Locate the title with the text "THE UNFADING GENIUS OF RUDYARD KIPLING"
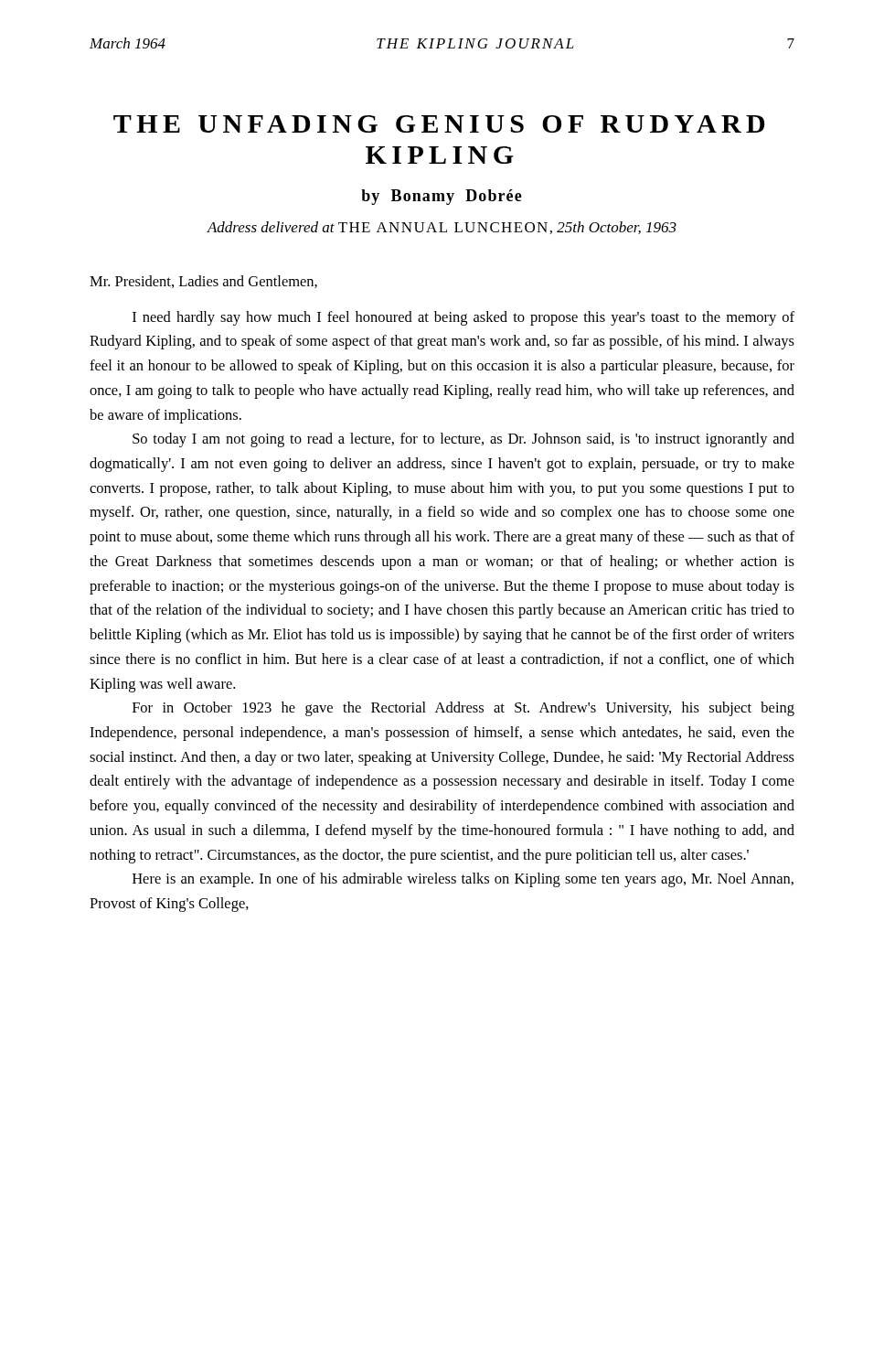The height and width of the screenshot is (1372, 884). (442, 139)
